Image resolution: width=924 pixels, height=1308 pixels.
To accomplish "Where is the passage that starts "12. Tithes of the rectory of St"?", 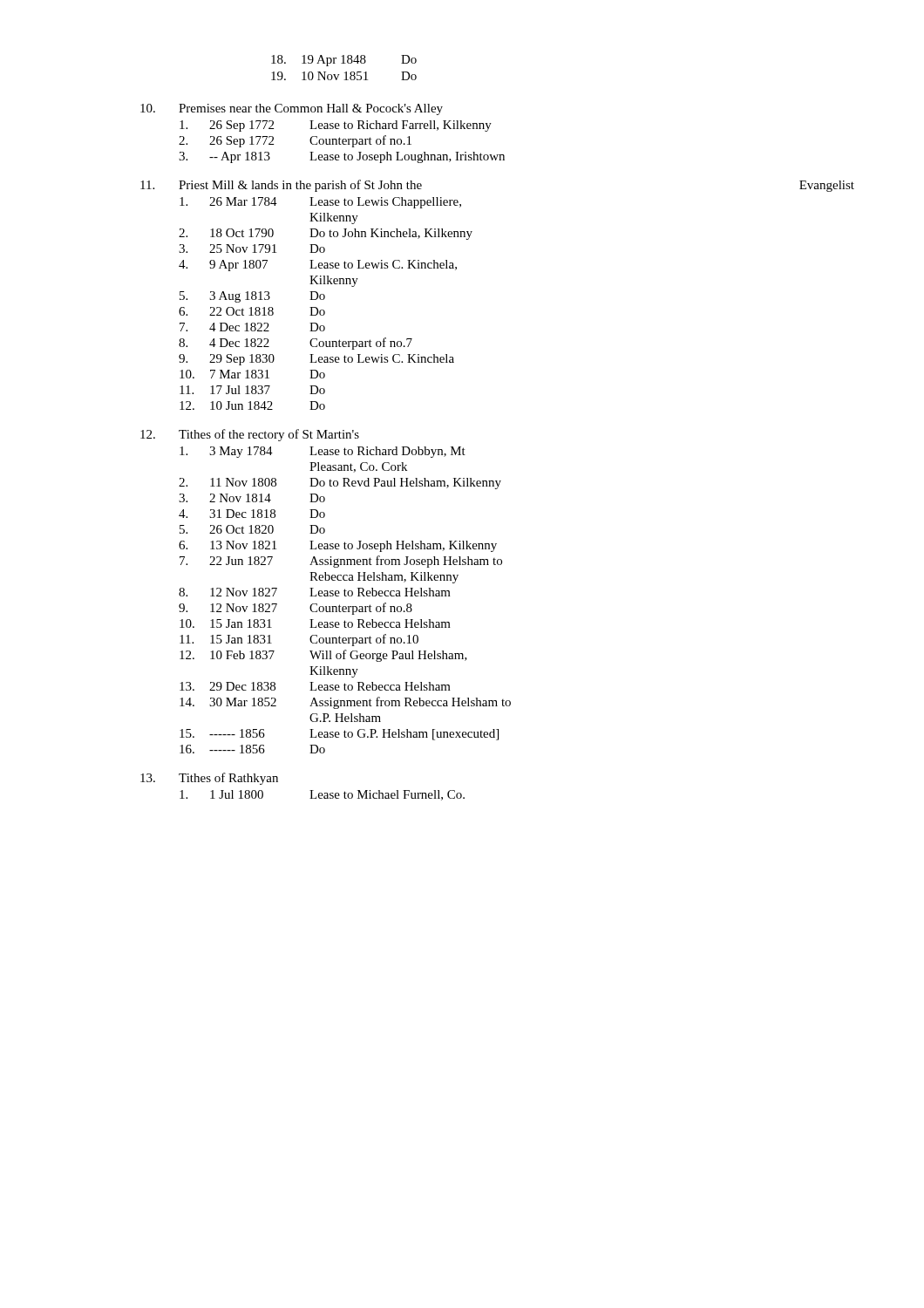I will [250, 435].
